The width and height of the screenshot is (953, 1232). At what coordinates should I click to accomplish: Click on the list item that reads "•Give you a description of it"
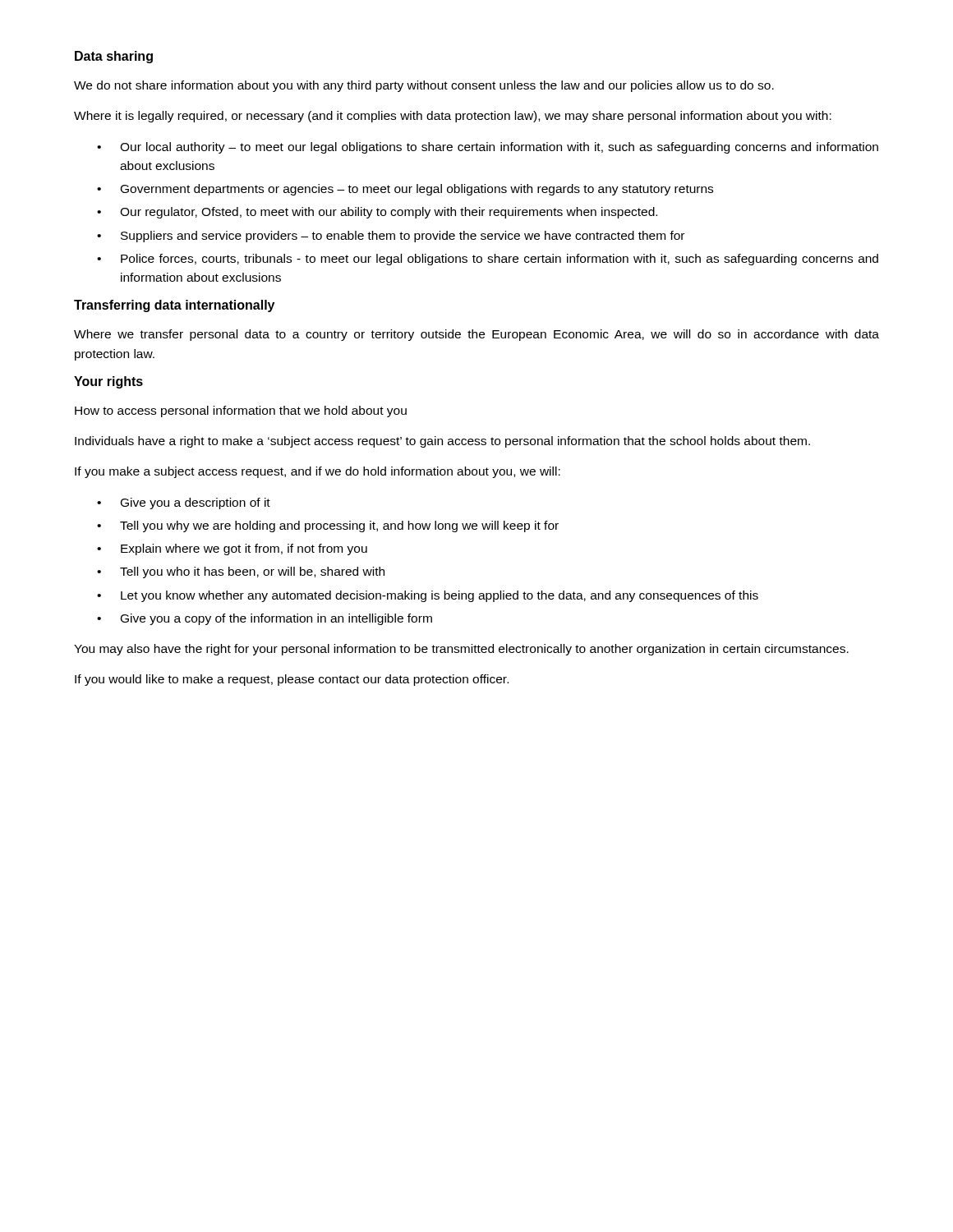184,503
